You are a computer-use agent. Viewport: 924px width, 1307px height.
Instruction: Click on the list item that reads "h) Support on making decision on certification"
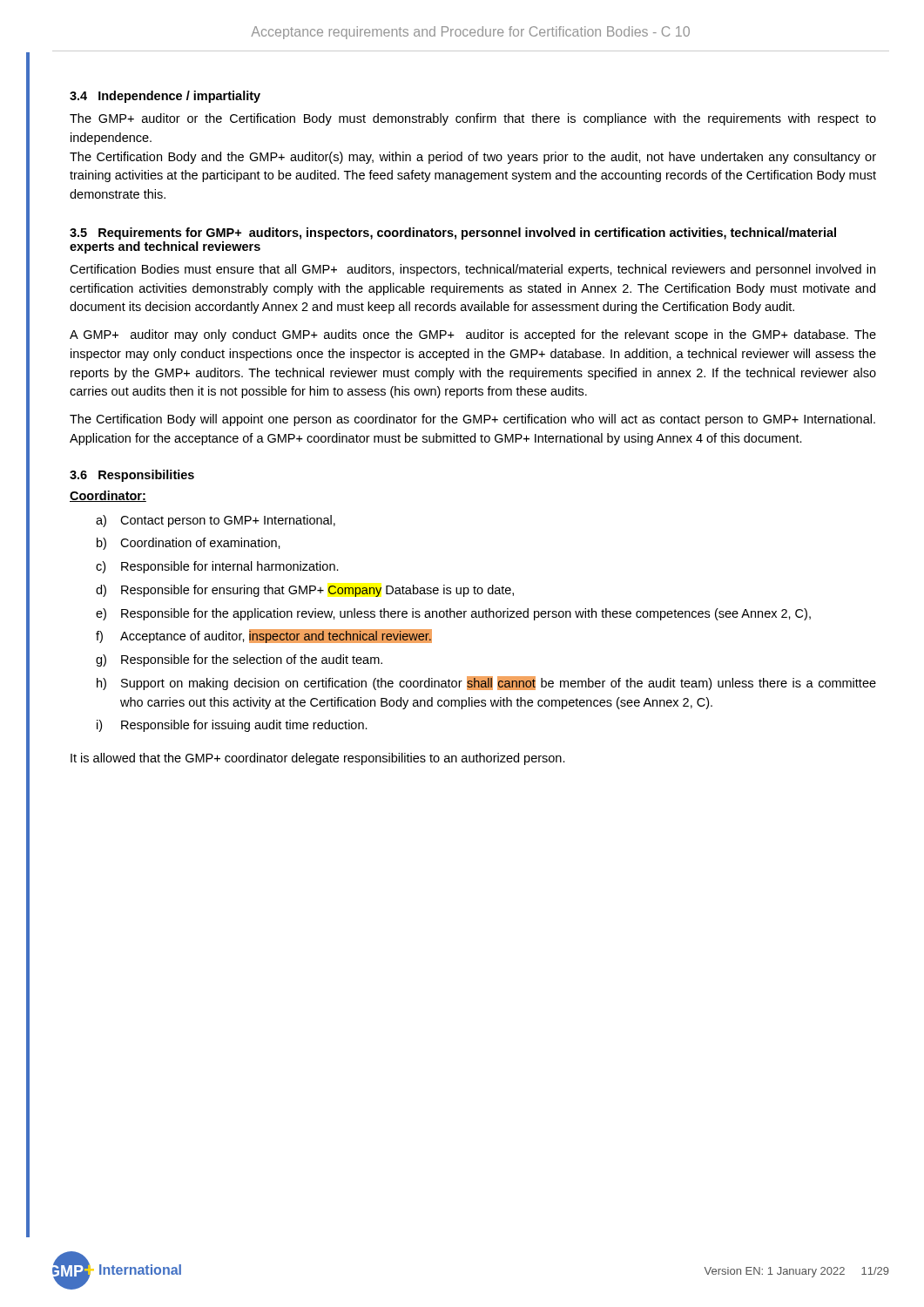[486, 693]
